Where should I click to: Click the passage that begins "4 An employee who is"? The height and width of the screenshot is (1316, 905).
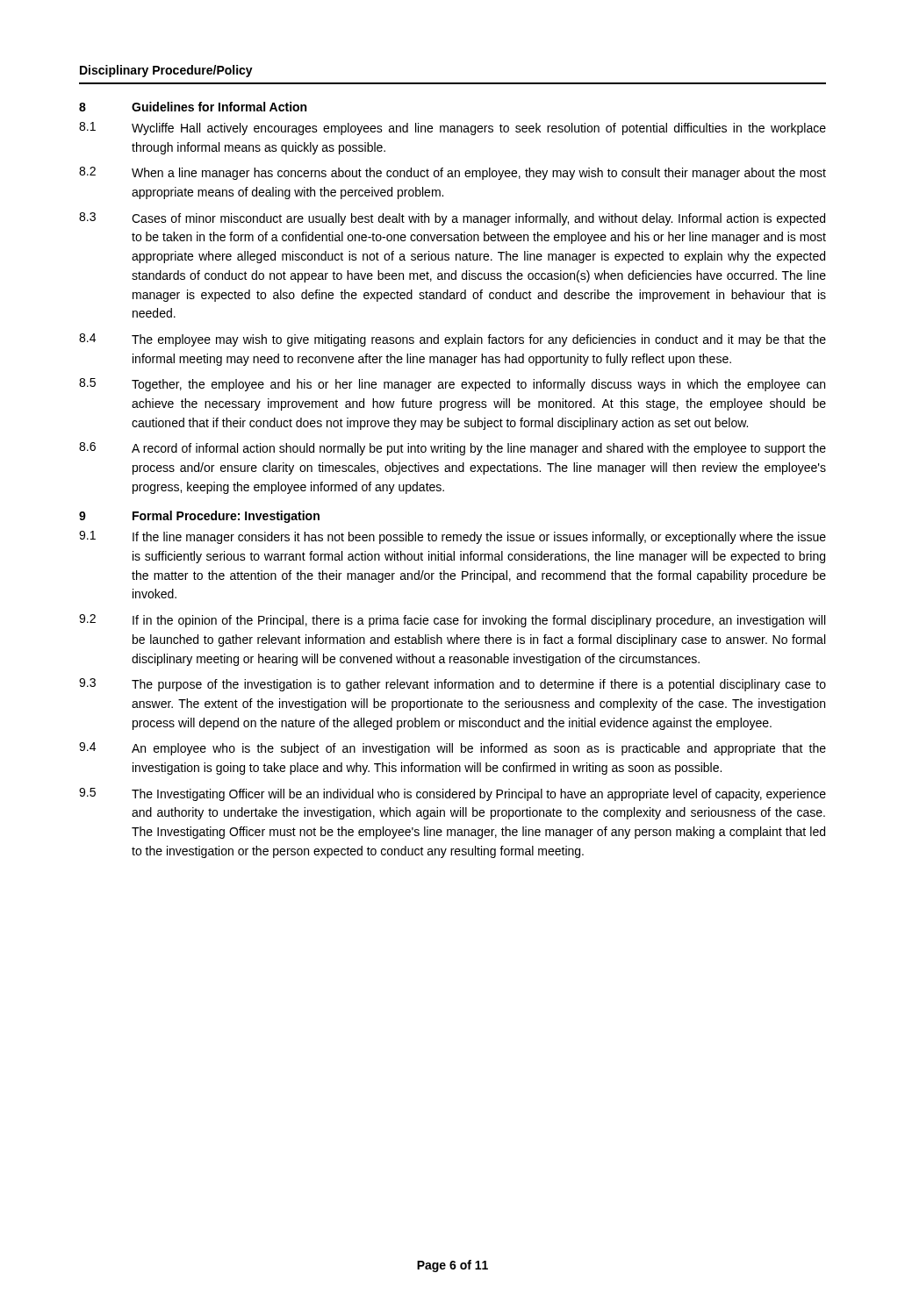(452, 759)
